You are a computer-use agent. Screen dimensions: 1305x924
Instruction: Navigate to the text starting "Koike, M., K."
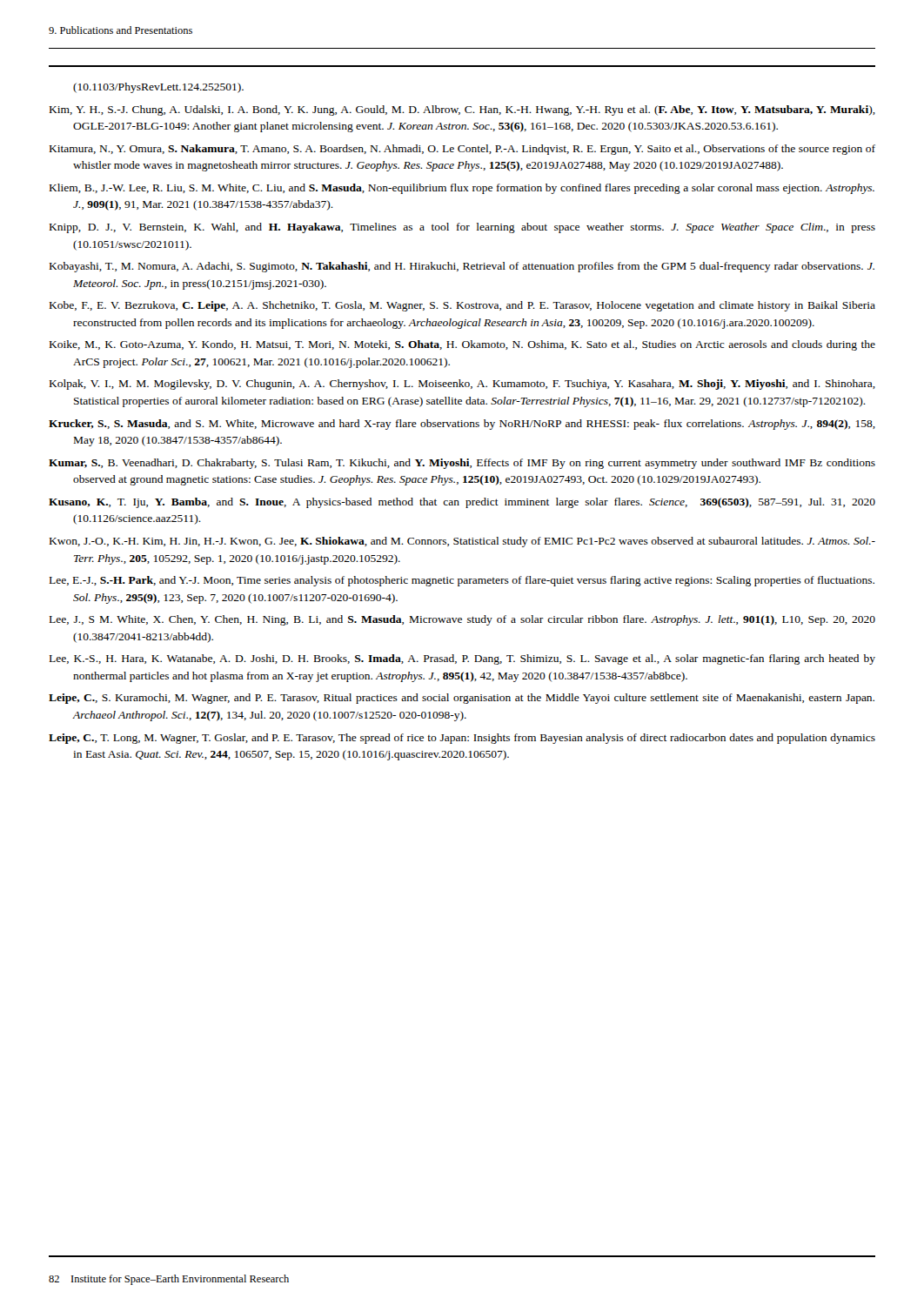coord(462,353)
